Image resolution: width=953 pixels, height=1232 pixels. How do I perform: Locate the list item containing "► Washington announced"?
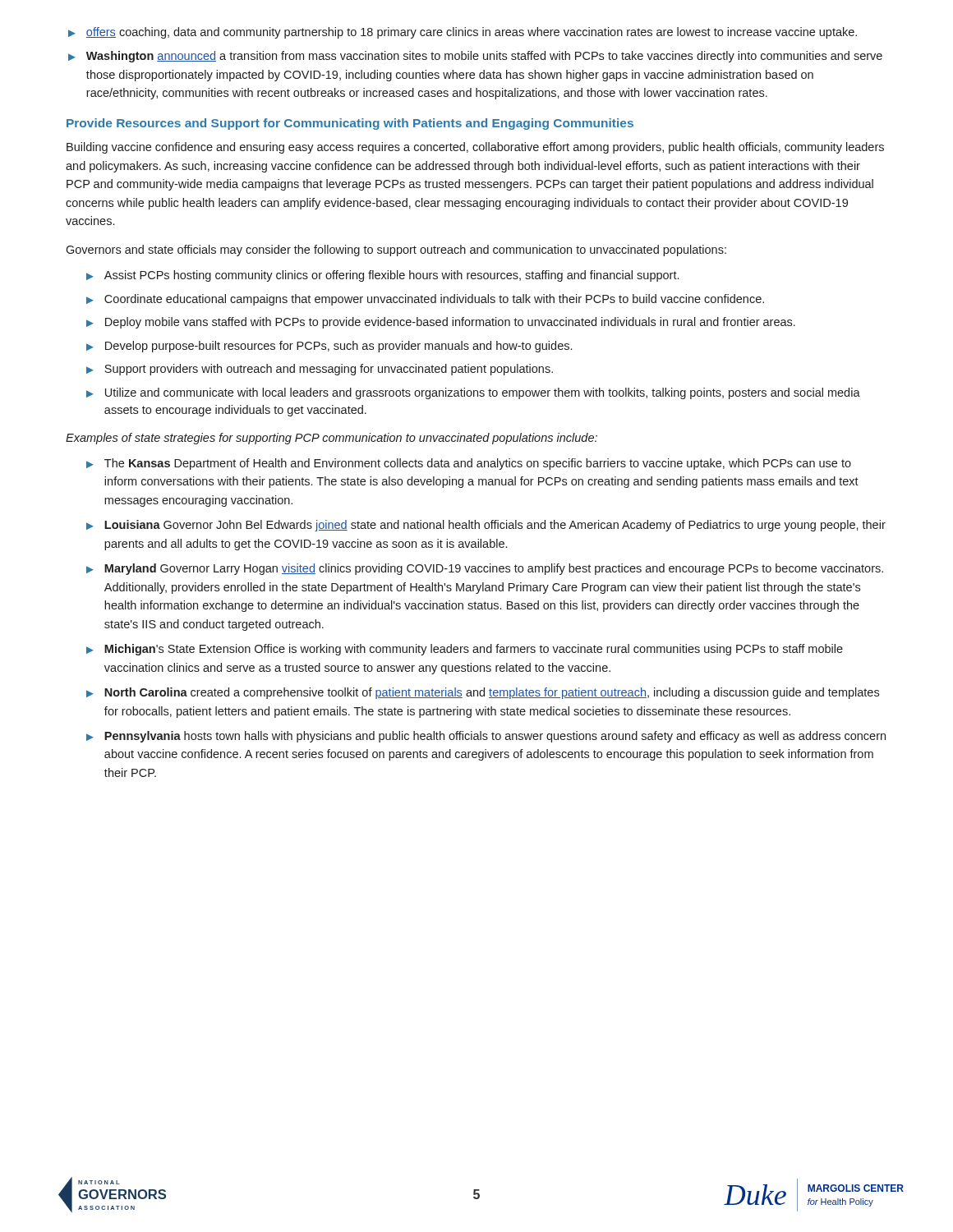click(x=476, y=75)
